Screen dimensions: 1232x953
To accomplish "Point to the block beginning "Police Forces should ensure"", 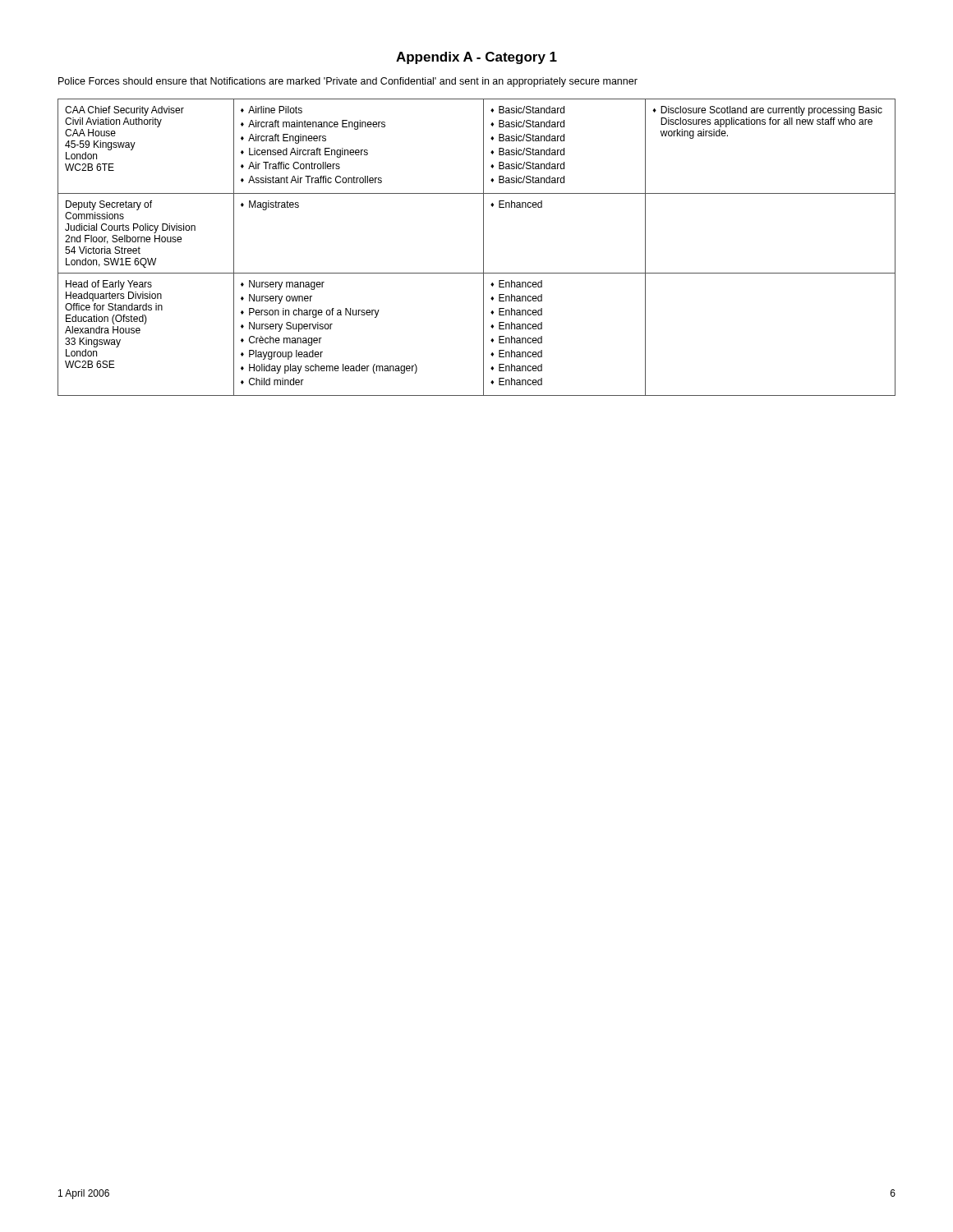I will tap(347, 81).
